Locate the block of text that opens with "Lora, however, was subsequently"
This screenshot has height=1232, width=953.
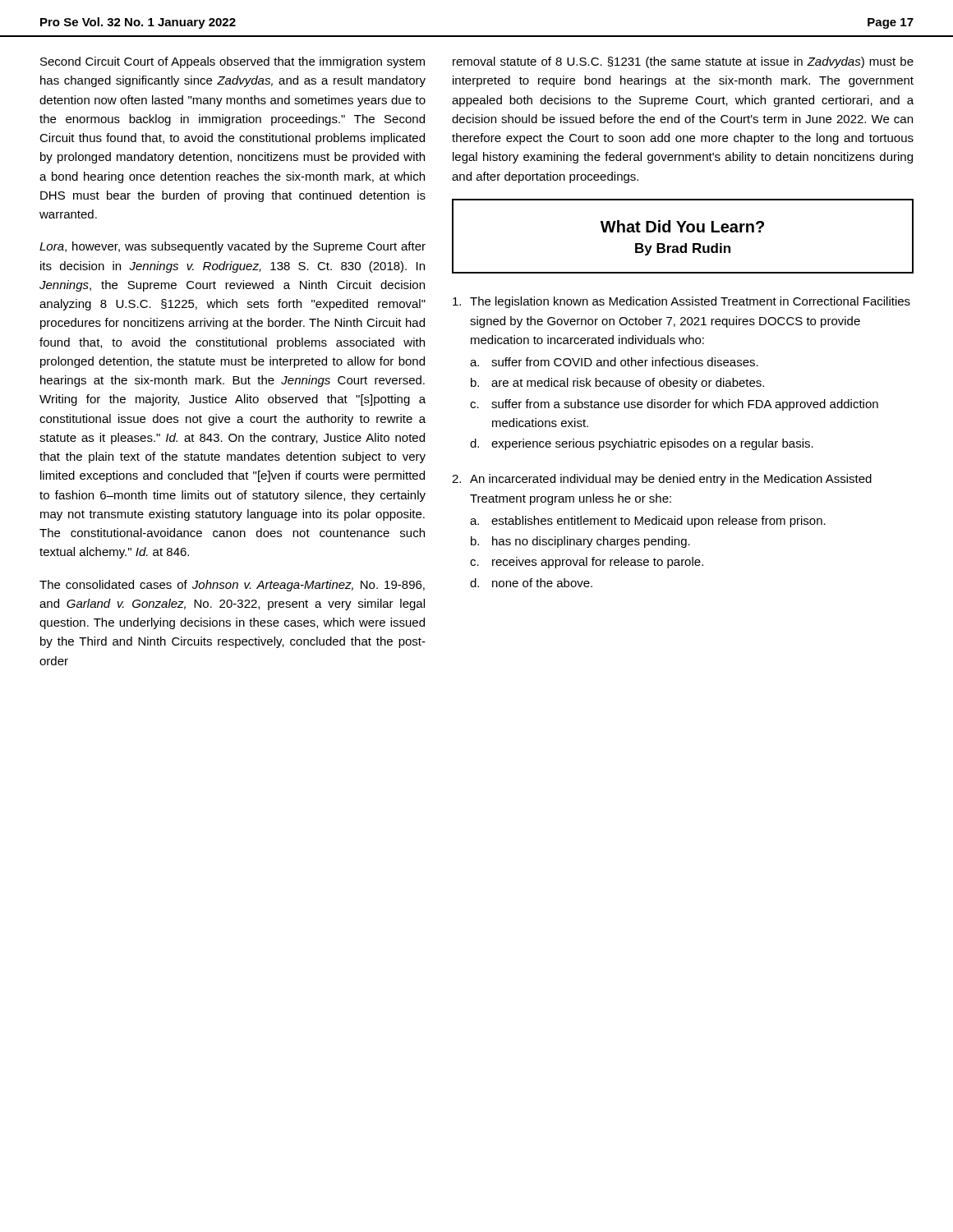pyautogui.click(x=233, y=399)
